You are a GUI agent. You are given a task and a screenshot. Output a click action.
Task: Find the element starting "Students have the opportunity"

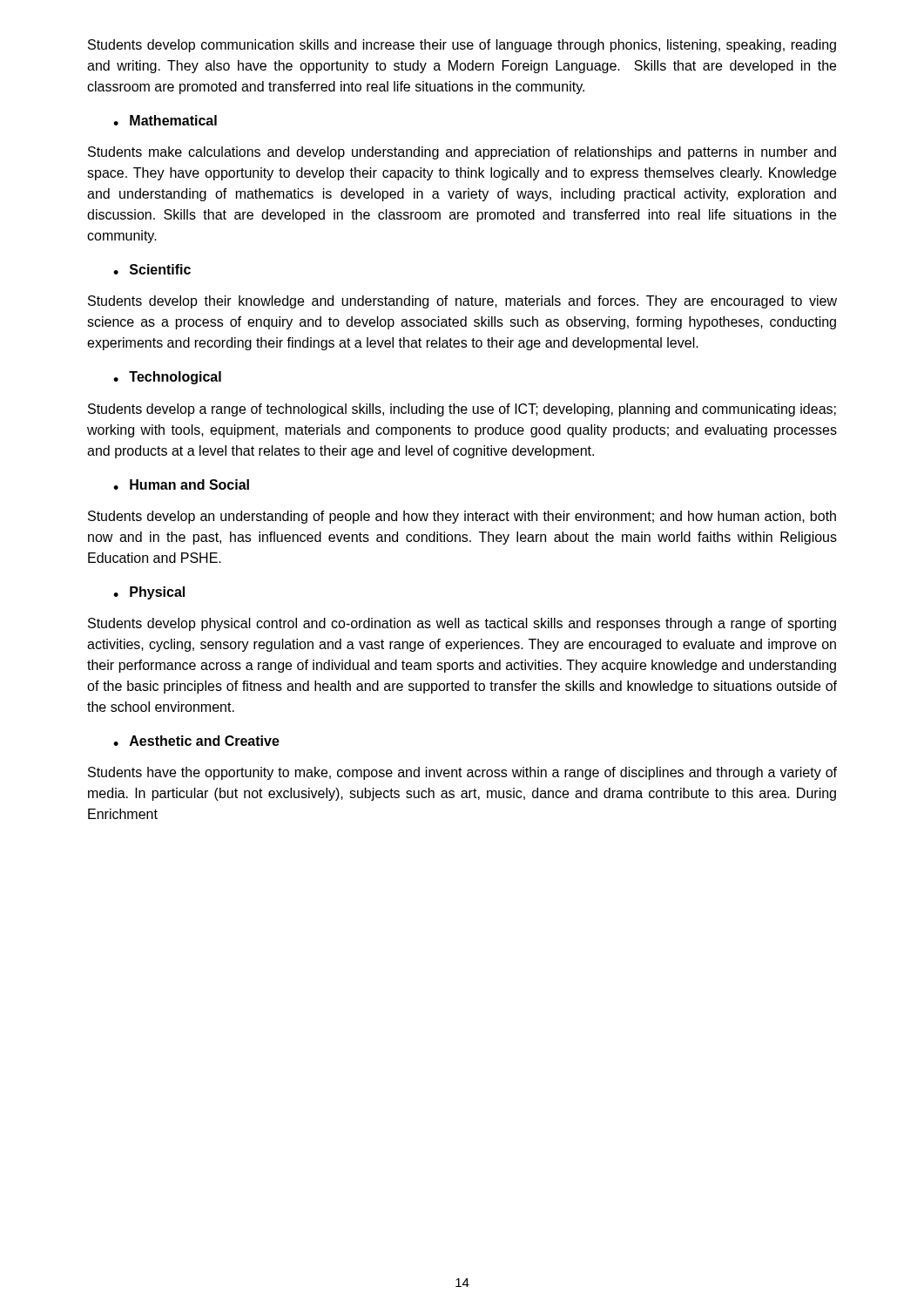pos(462,794)
